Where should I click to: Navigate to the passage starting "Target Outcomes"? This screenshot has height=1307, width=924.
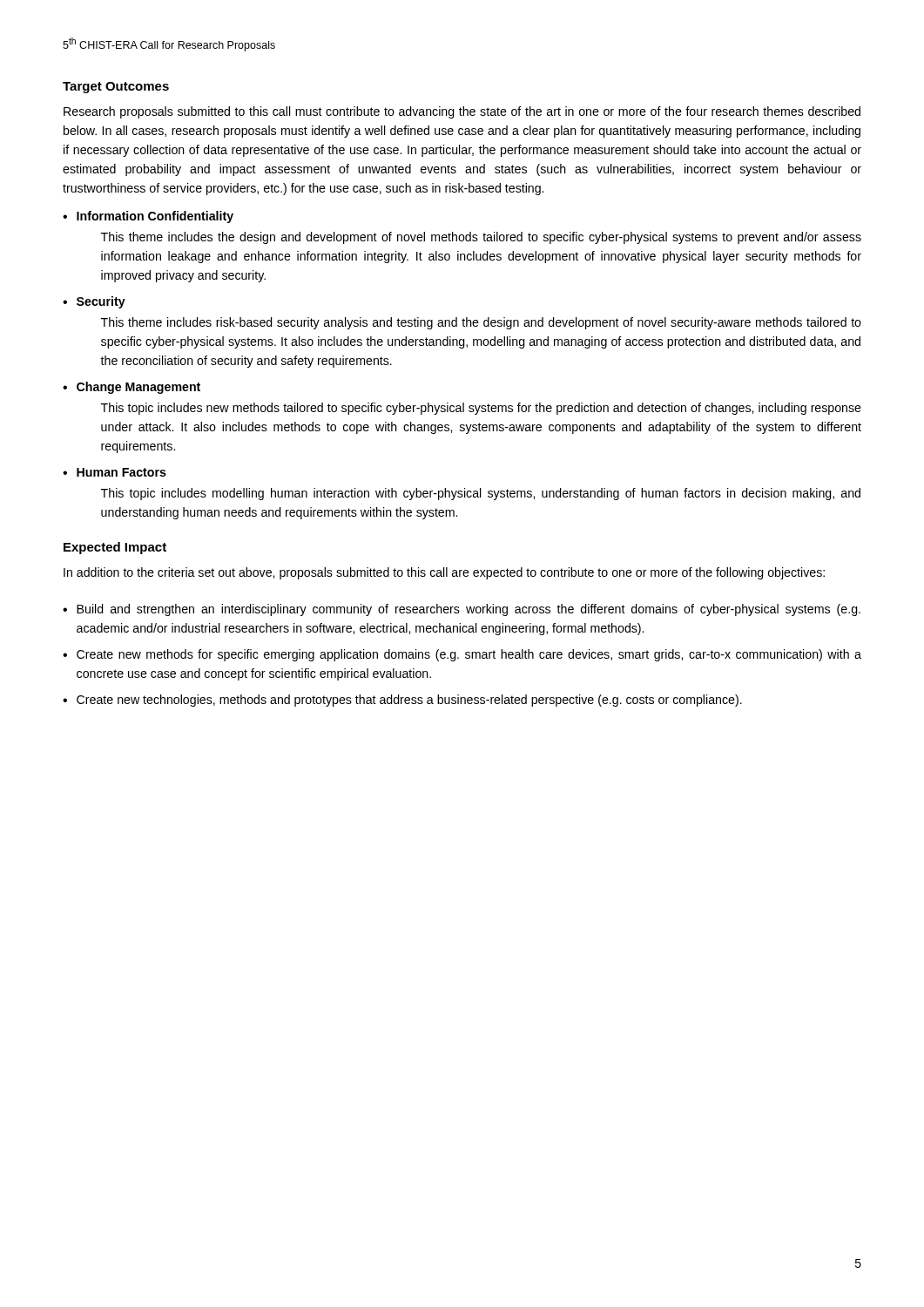(x=116, y=86)
